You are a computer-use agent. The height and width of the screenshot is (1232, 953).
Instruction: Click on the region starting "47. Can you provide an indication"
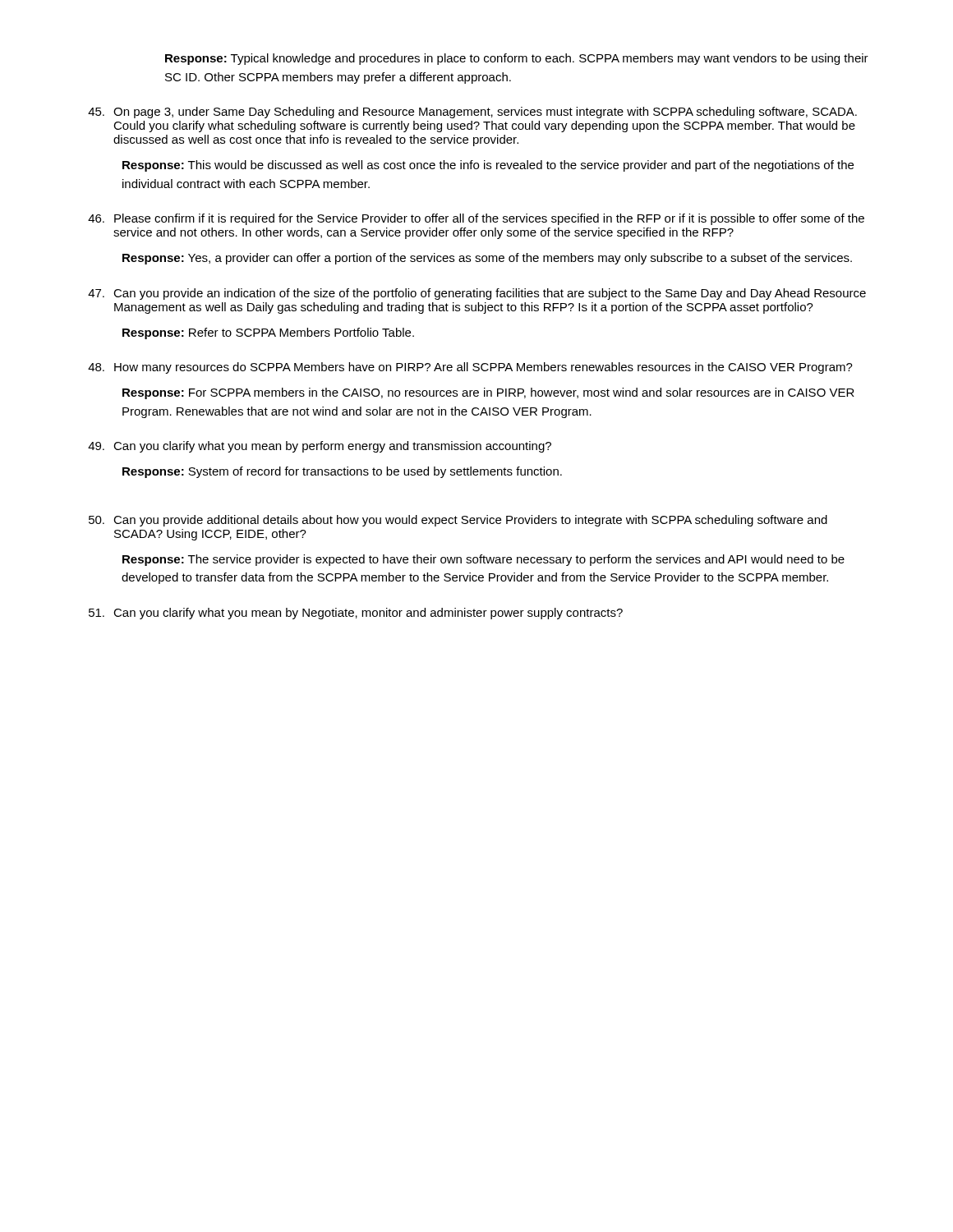tap(476, 299)
